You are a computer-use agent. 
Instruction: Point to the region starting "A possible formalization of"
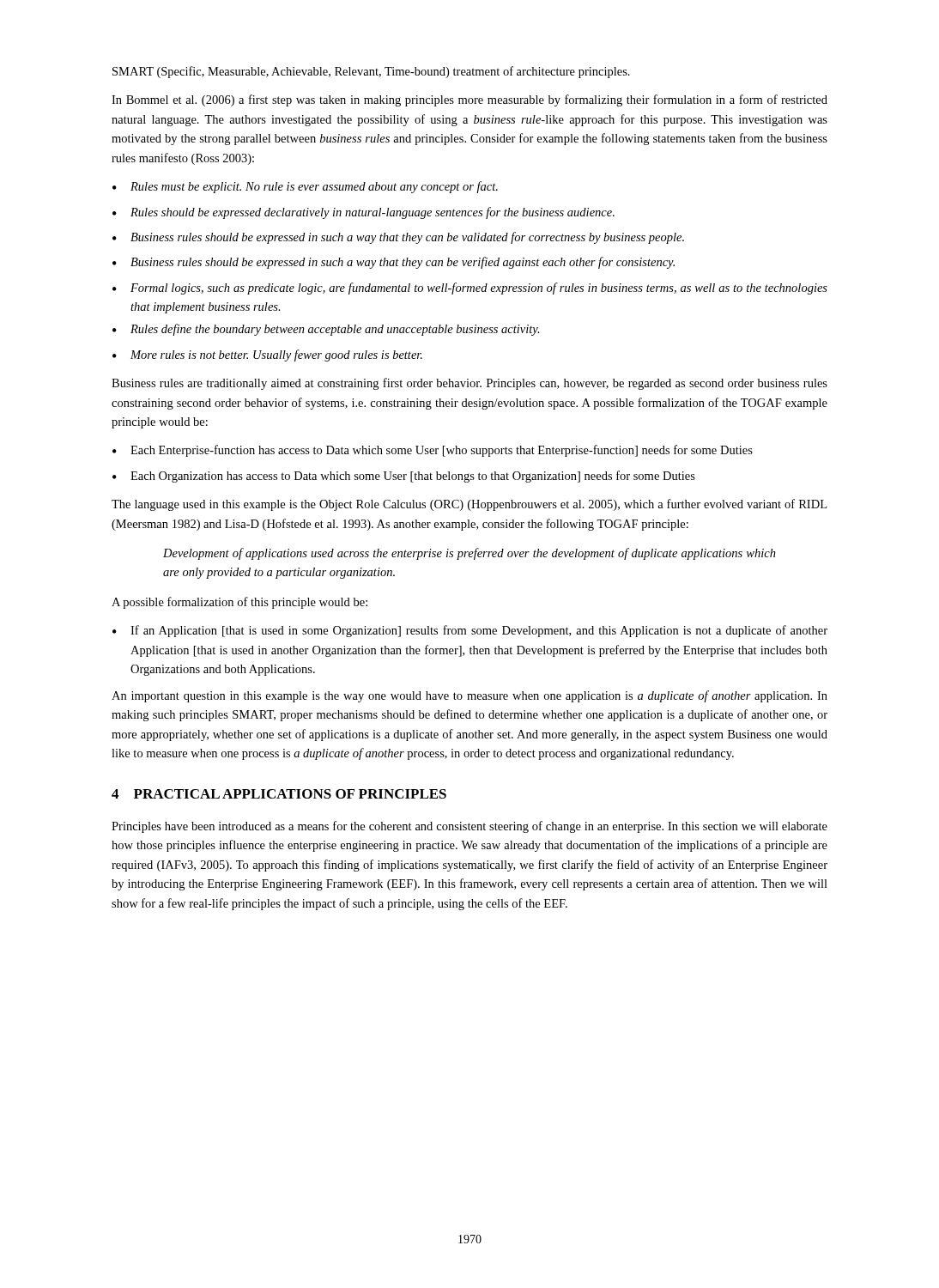240,602
